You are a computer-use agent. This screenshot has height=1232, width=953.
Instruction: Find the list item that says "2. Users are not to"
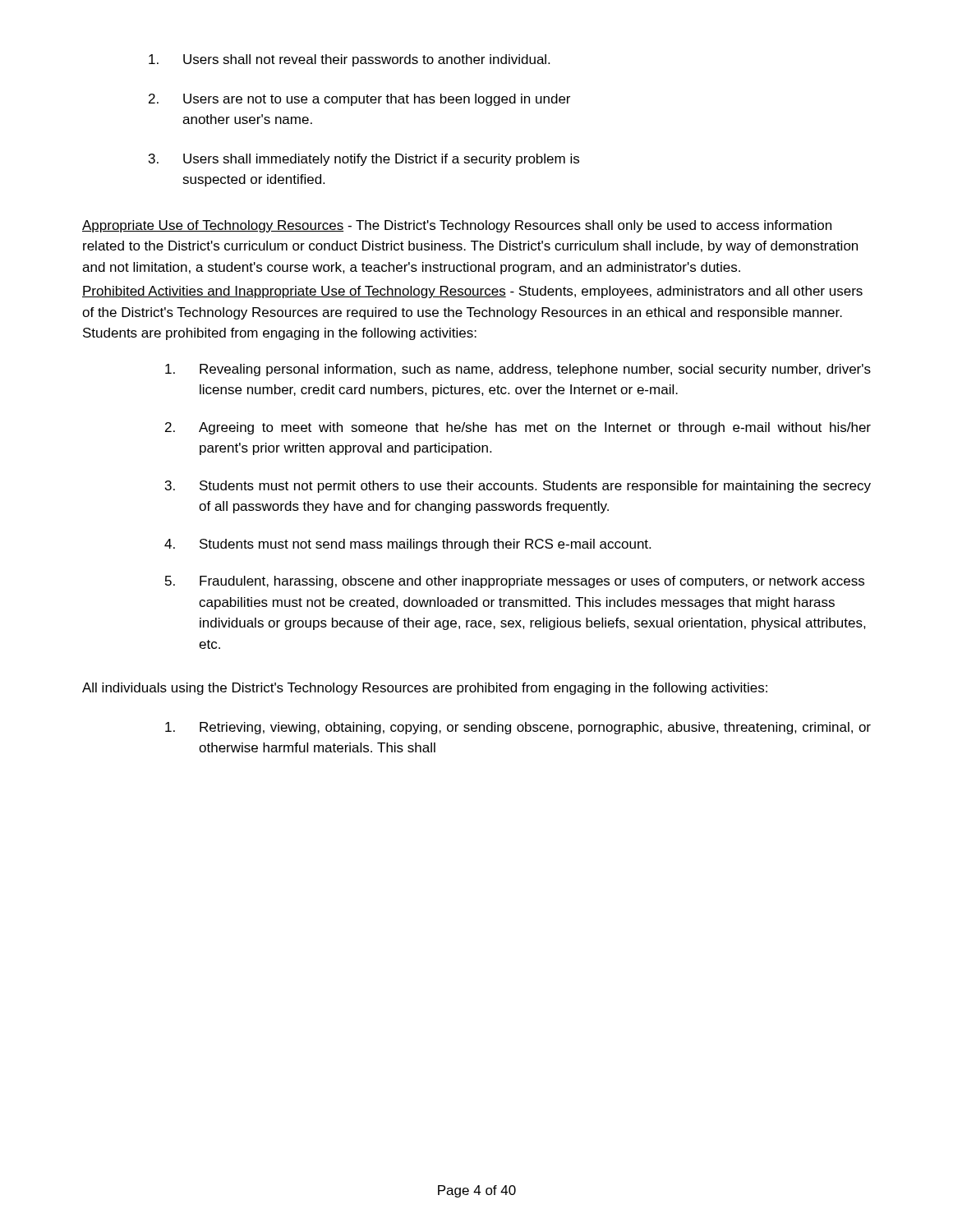(359, 109)
